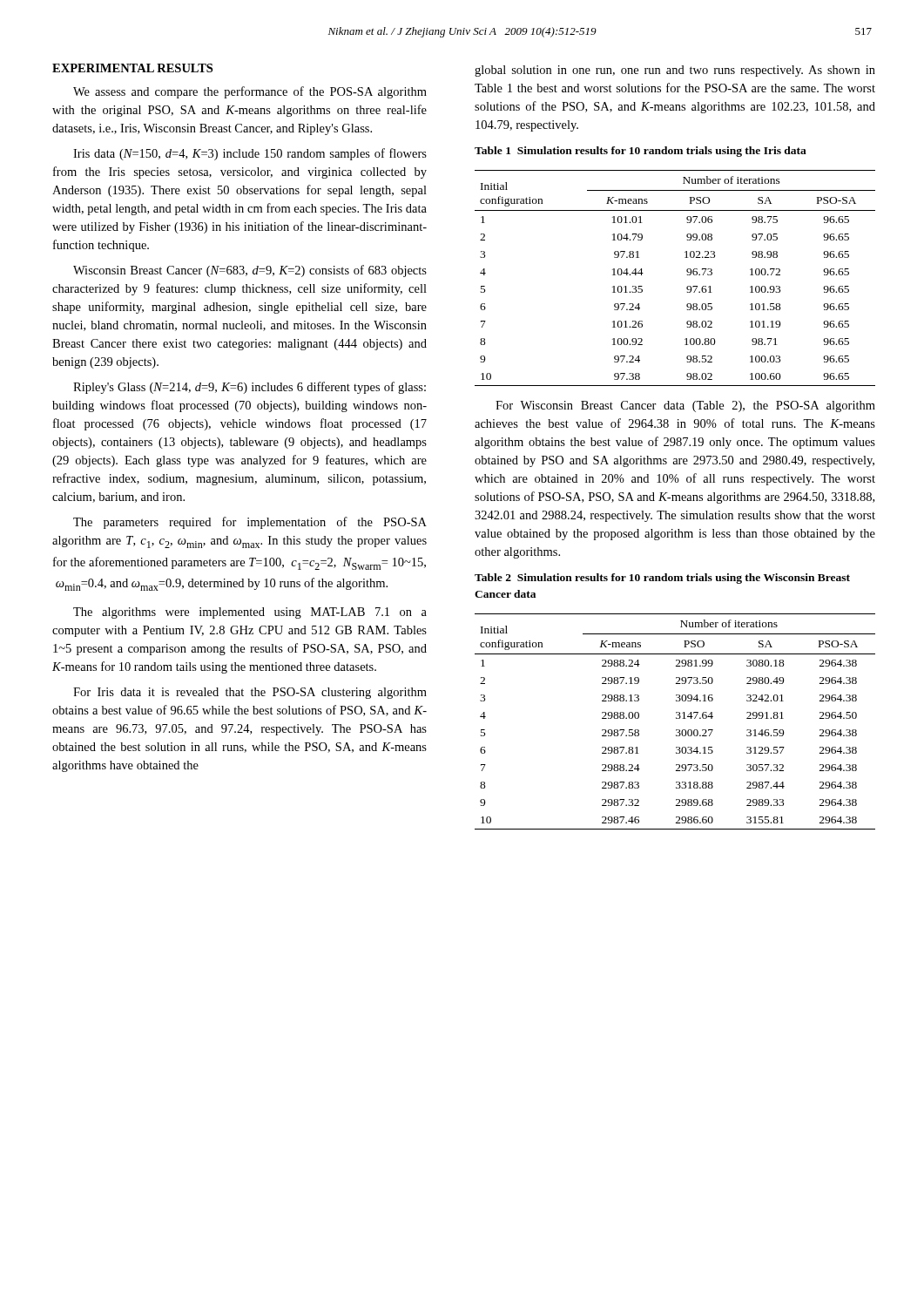
Task: Find the passage starting "The algorithms were"
Action: point(240,639)
